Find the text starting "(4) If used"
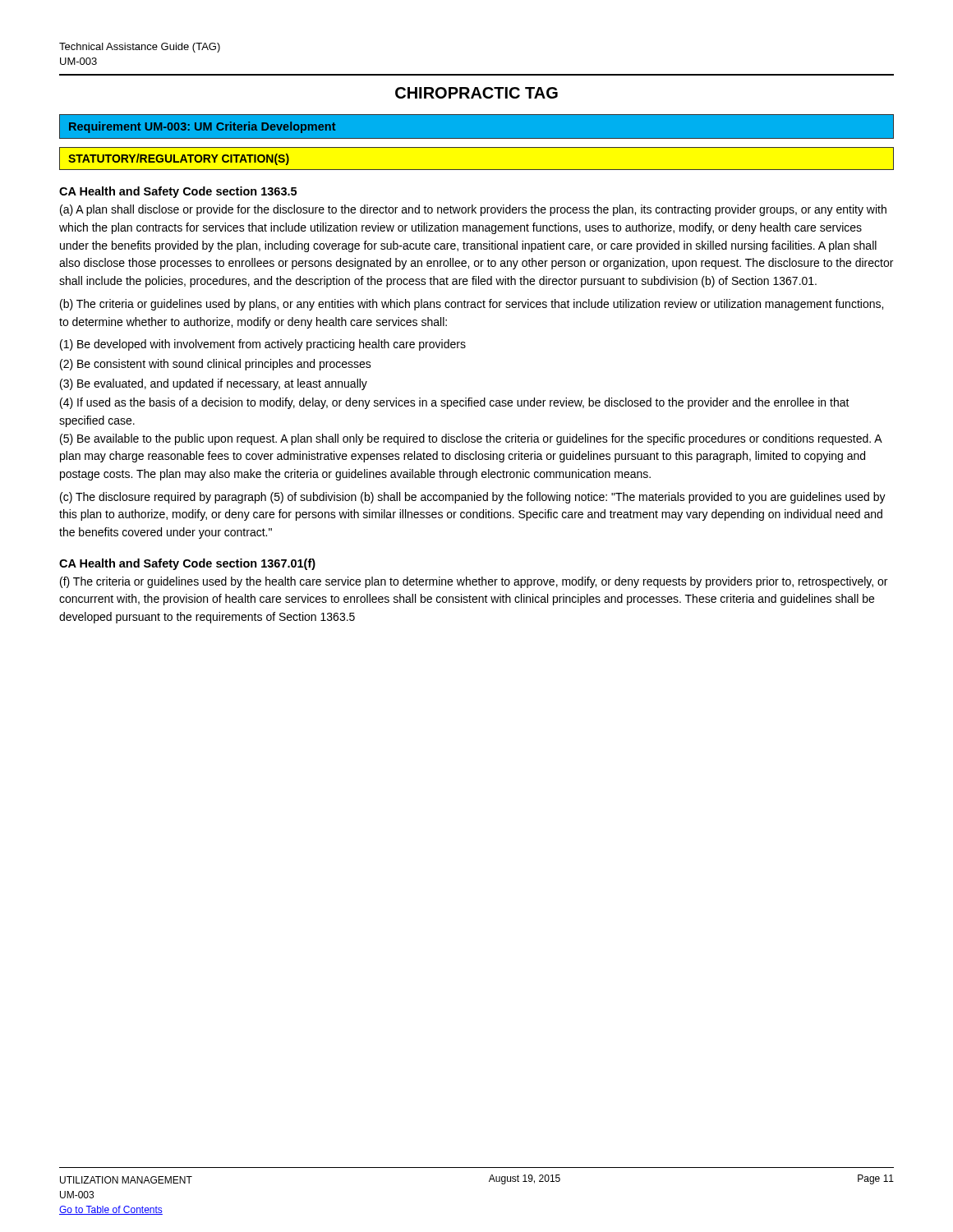 point(470,438)
